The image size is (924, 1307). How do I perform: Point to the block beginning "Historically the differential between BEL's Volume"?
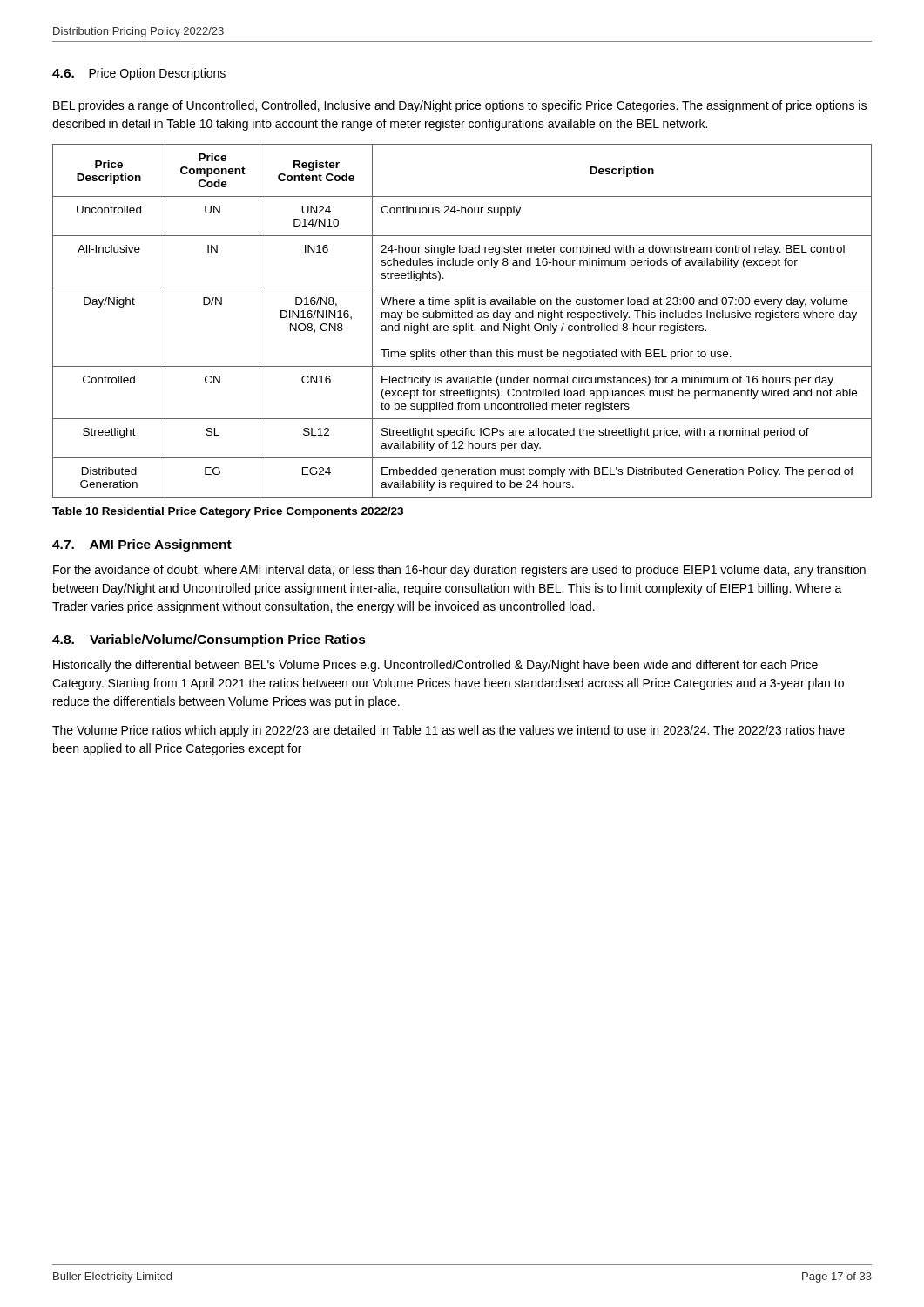[x=448, y=683]
